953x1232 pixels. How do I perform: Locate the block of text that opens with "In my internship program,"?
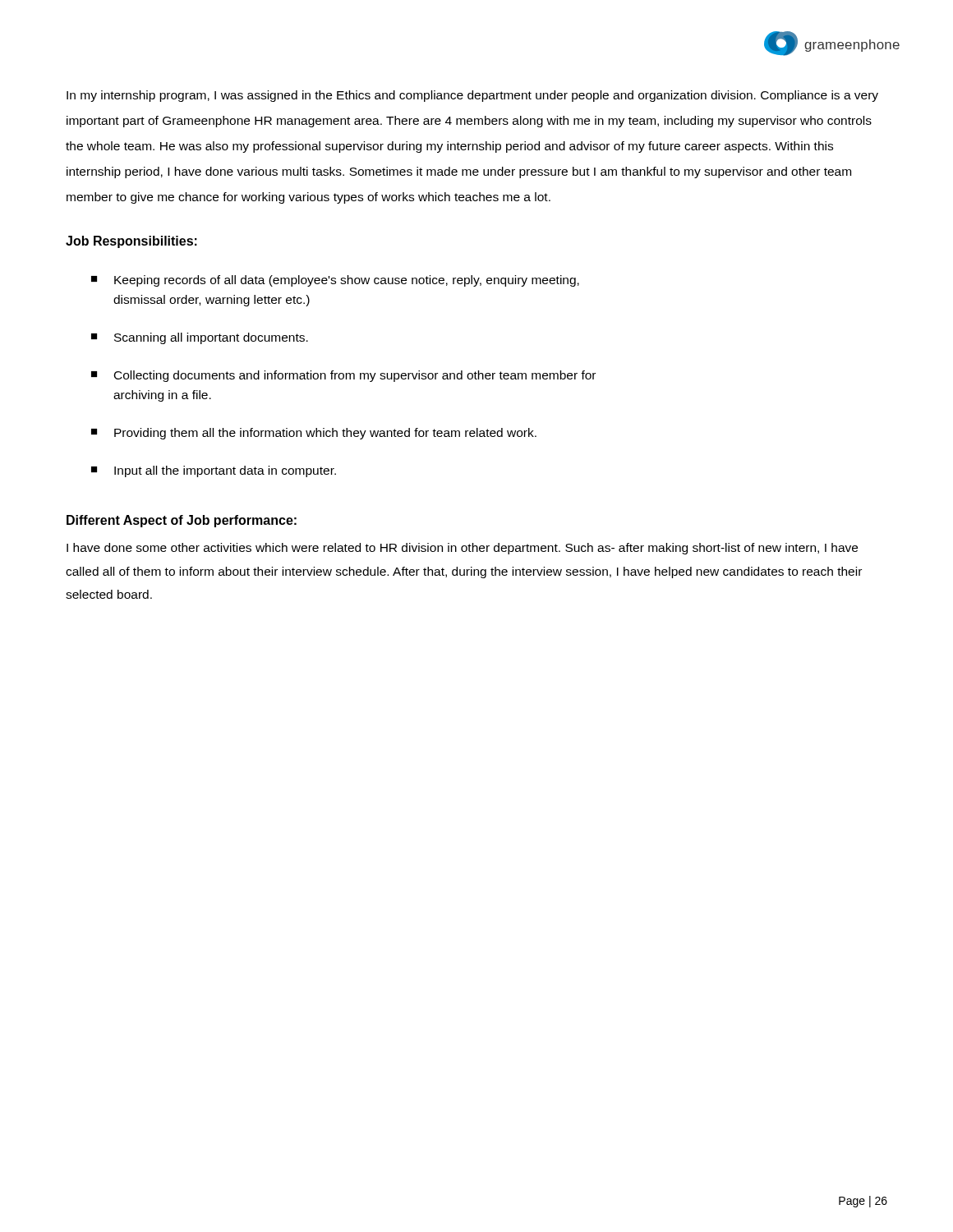(x=476, y=146)
